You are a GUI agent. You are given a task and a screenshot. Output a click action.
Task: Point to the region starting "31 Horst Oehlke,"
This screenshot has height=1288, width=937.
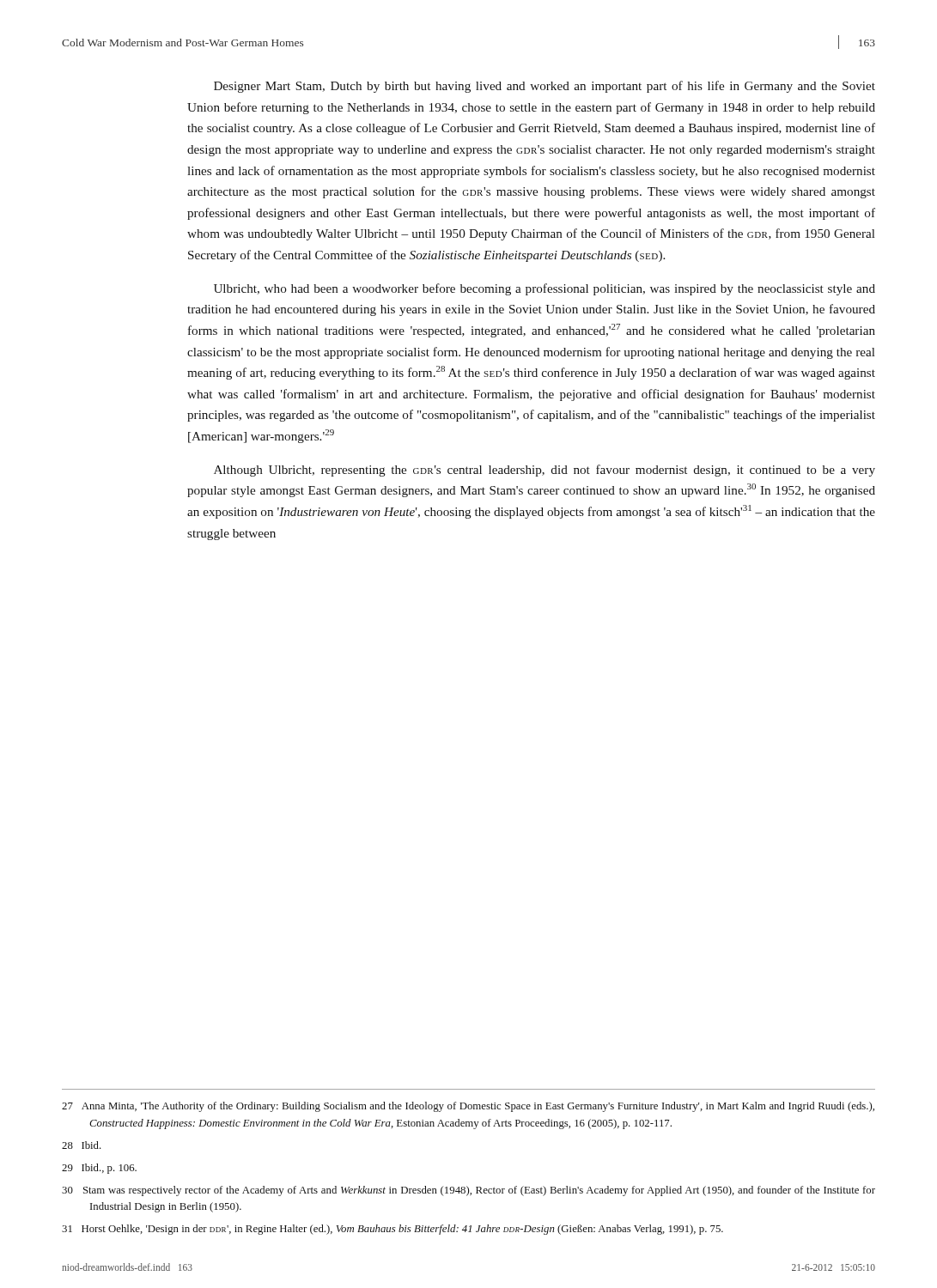tap(393, 1229)
